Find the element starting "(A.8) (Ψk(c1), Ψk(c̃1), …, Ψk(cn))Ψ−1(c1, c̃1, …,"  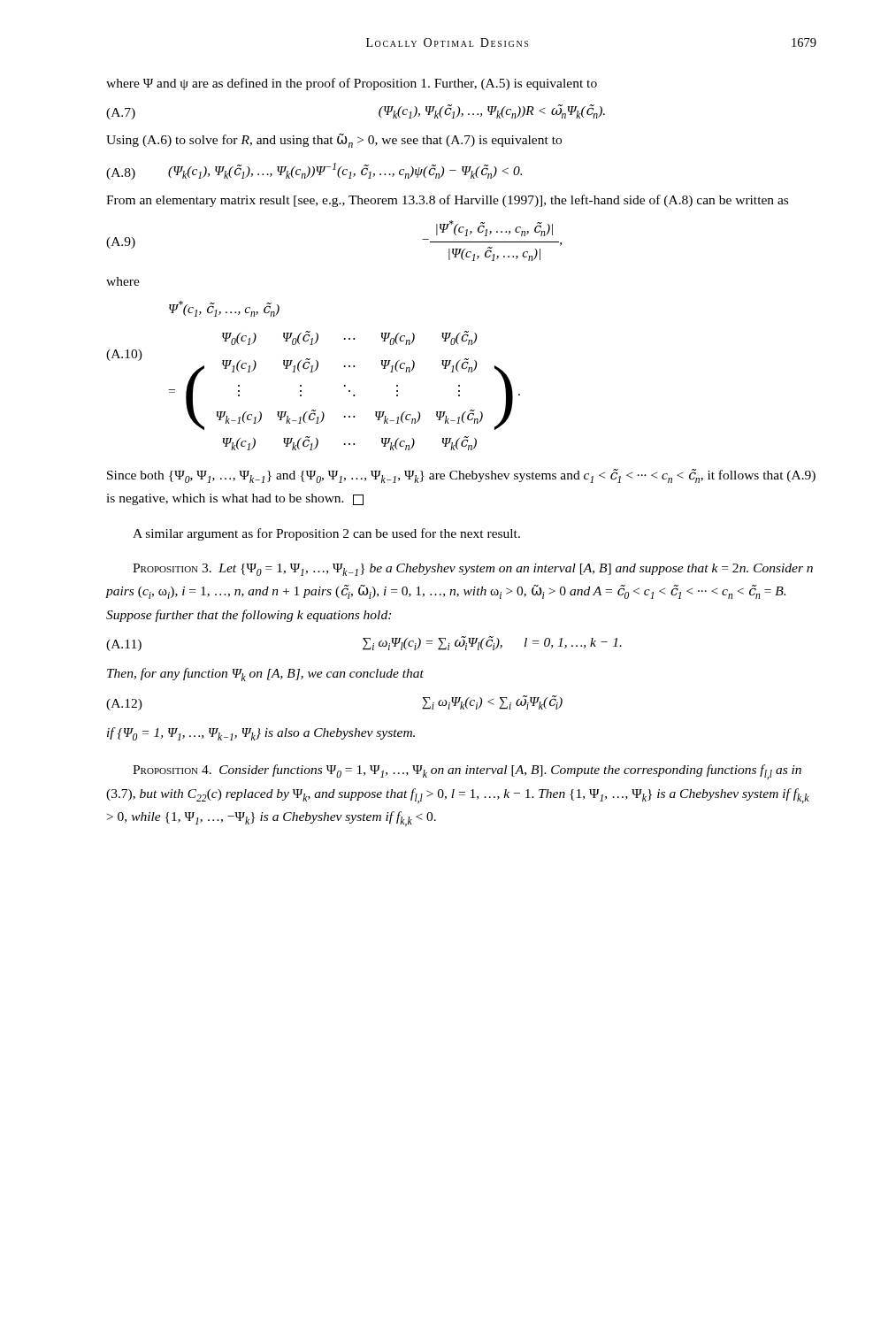461,172
